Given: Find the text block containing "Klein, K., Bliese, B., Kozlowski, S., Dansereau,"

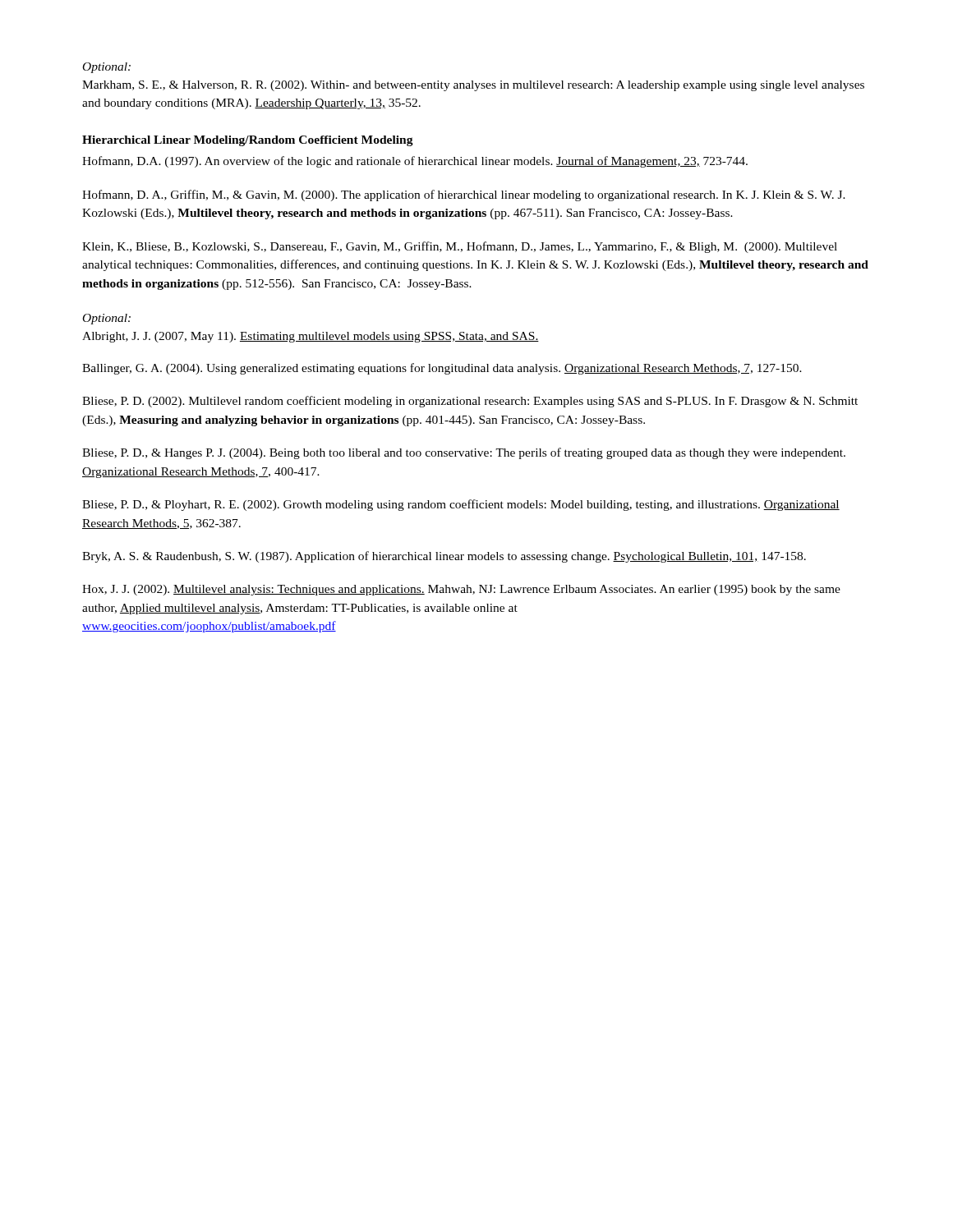Looking at the screenshot, I should click(475, 264).
